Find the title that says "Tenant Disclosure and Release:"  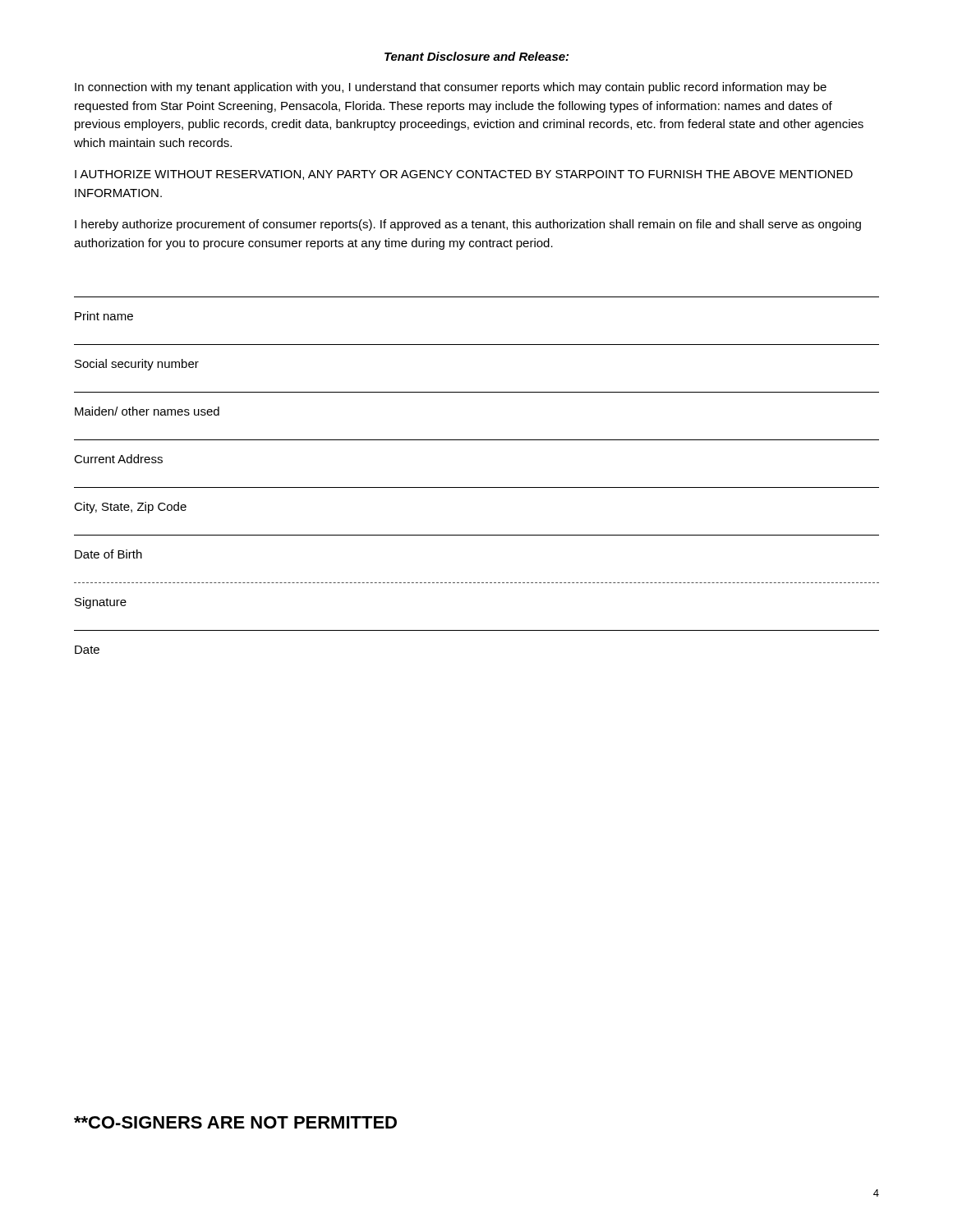pos(476,56)
